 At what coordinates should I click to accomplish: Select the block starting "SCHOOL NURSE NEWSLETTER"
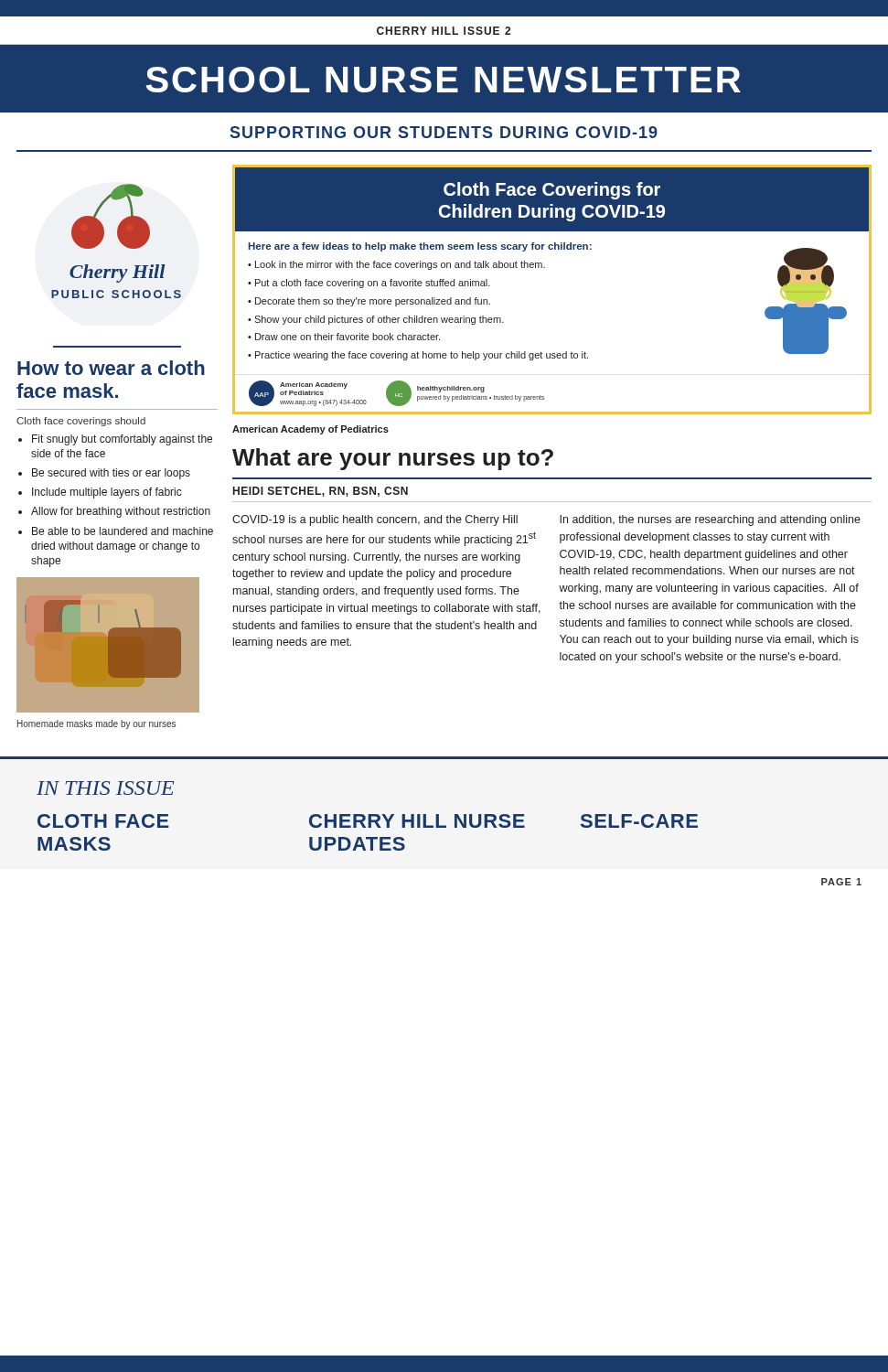coord(444,80)
